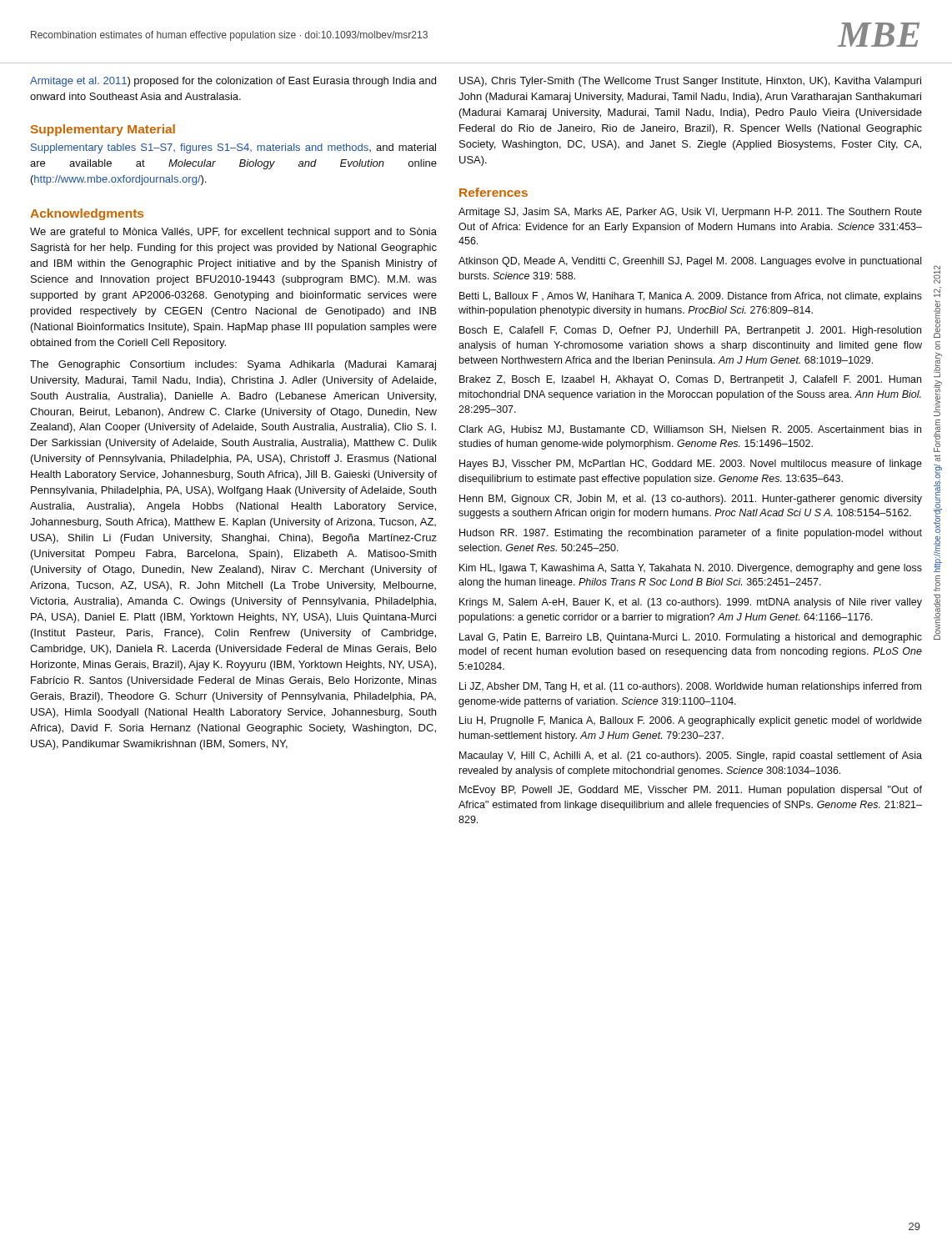Viewport: 952px width, 1251px height.
Task: Click the passage that begins "Supplementary tables S1–S7, figures S1–S4, materials and methods,"
Action: pos(233,163)
